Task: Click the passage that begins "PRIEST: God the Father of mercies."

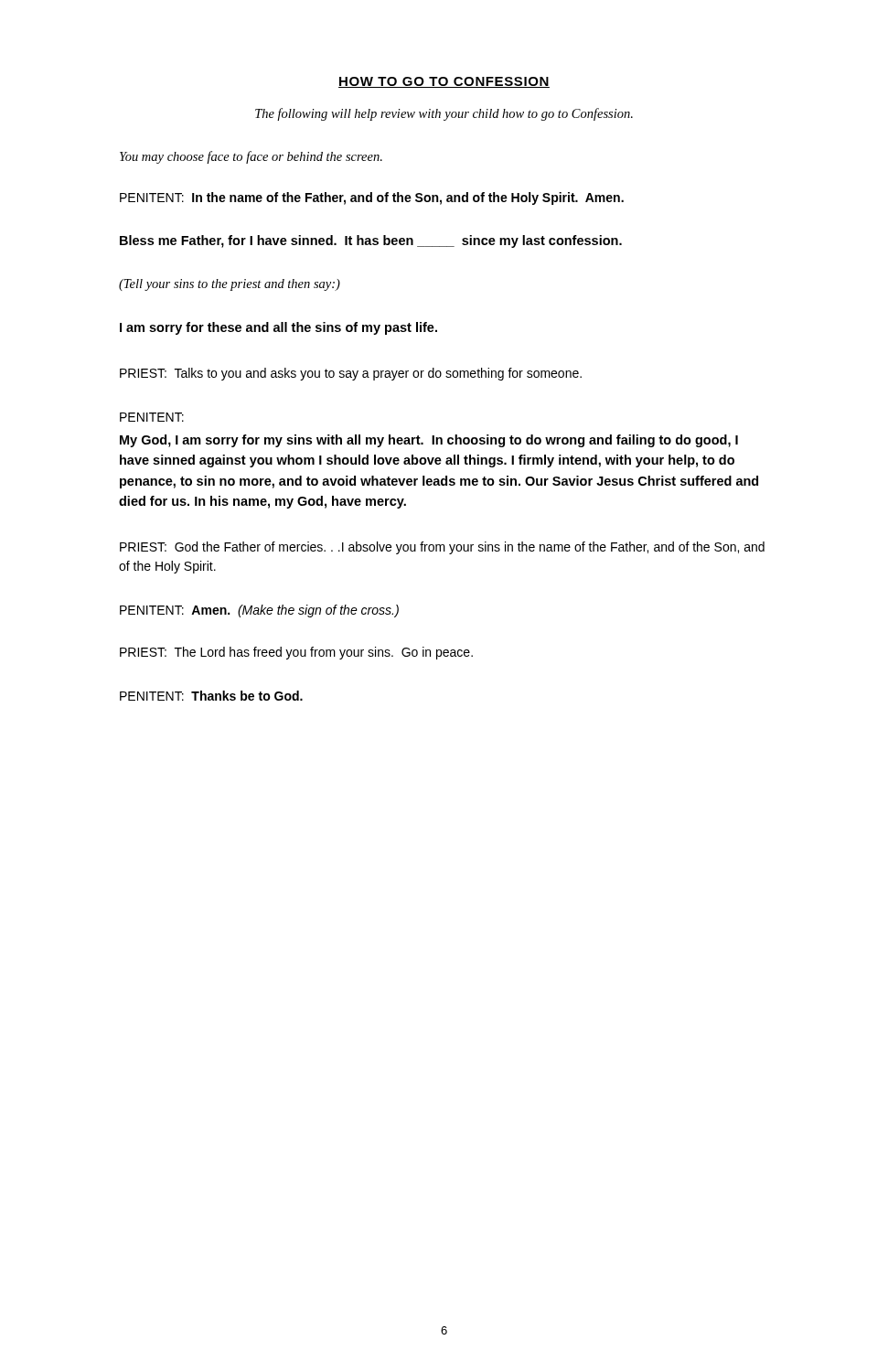Action: pyautogui.click(x=442, y=556)
